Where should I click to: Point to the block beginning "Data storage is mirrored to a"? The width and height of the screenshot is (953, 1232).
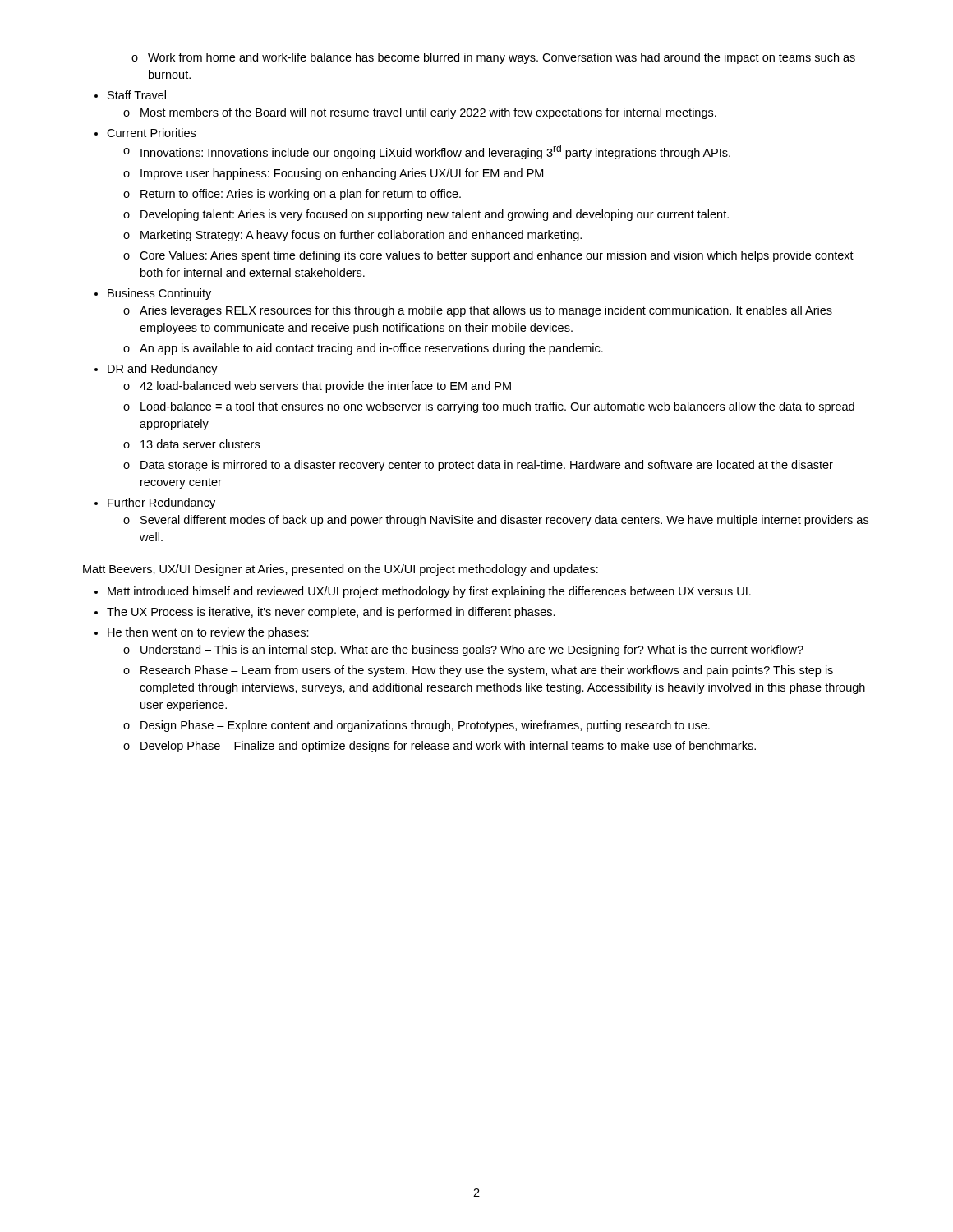point(486,474)
